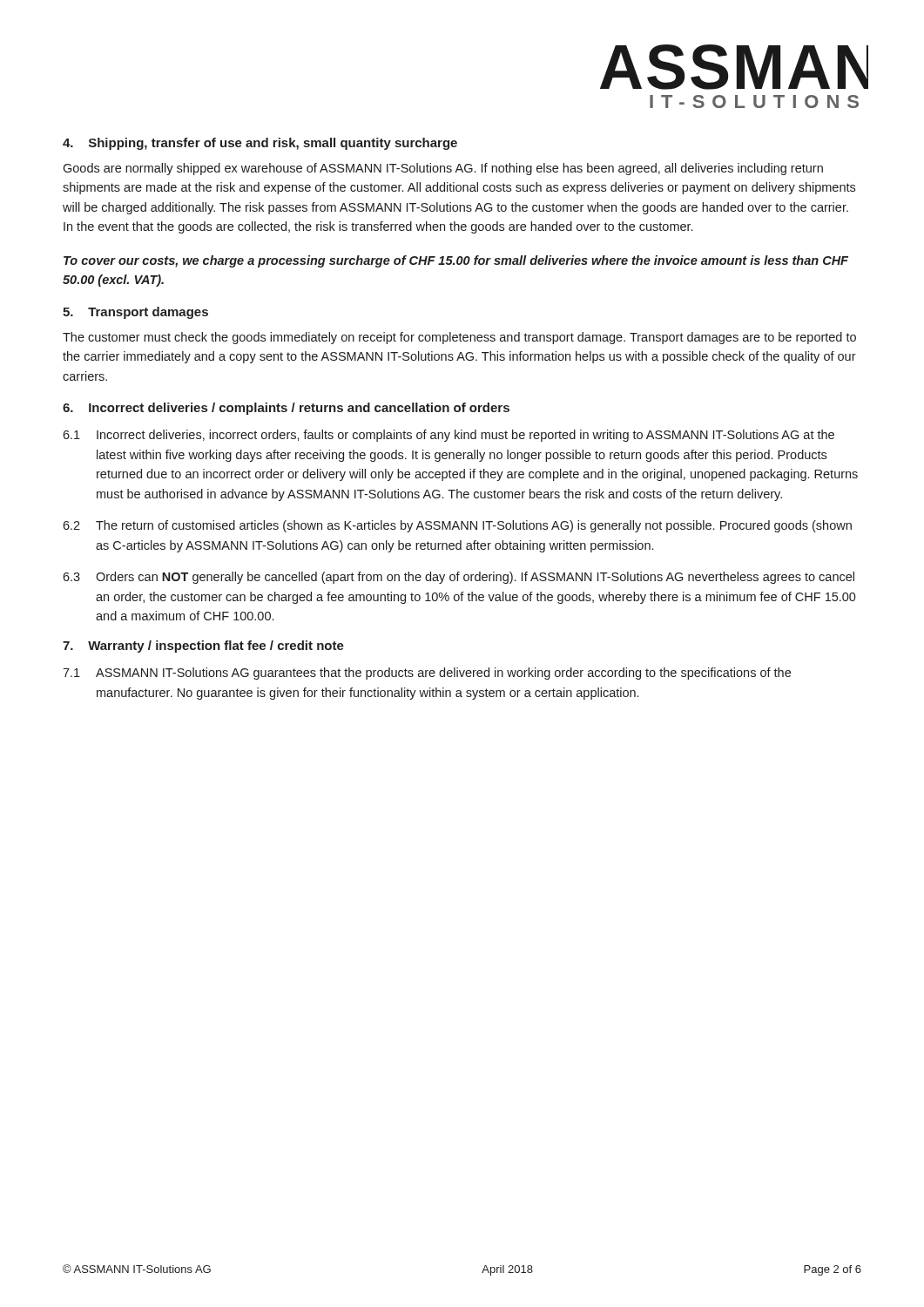The height and width of the screenshot is (1307, 924).
Task: Find the list item that reads "6.3 Orders can NOT generally be cancelled"
Action: (462, 597)
